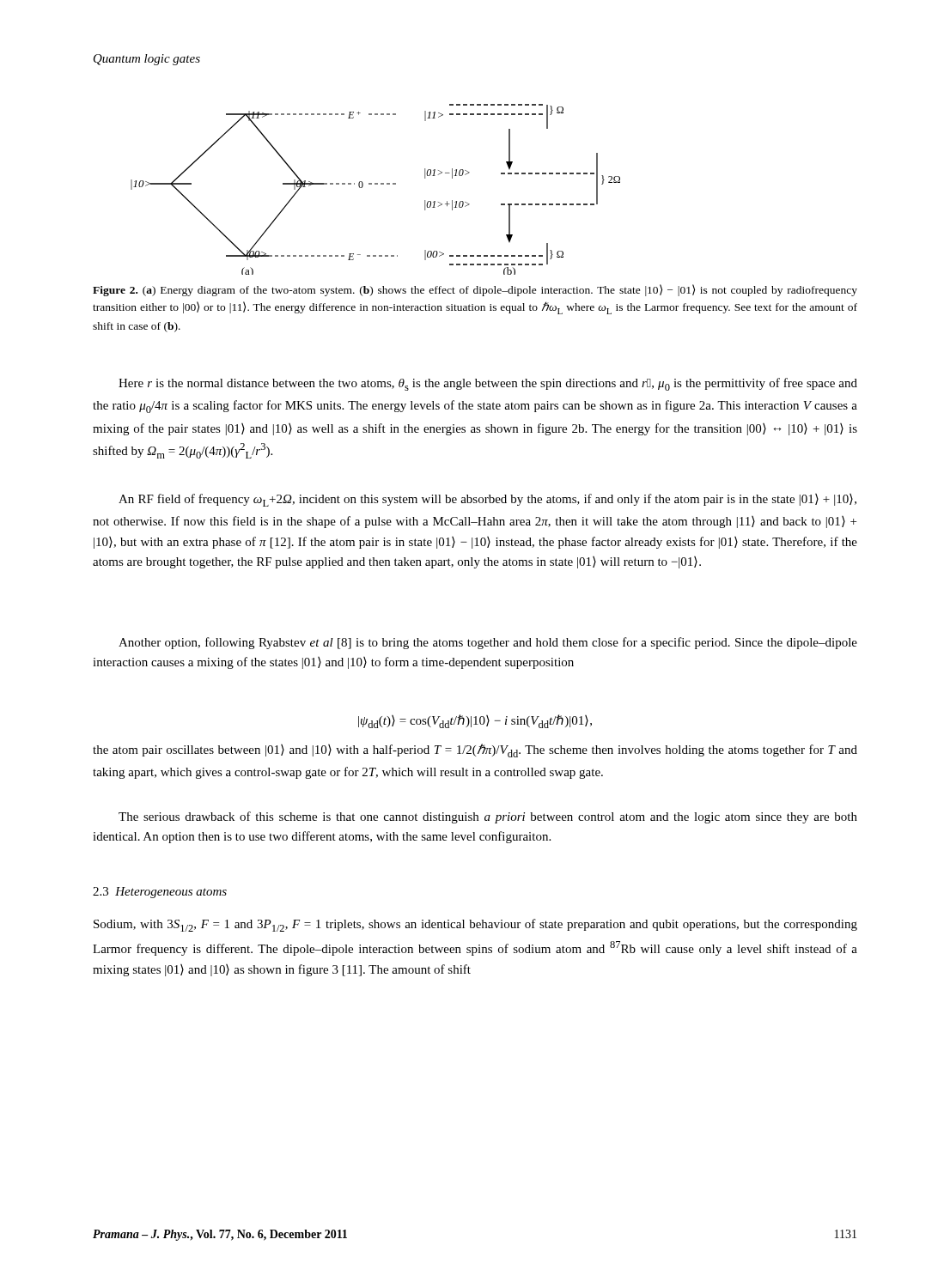Image resolution: width=950 pixels, height=1288 pixels.
Task: Find the block on this page that starts "the atom pair oscillates between |01⟩ and"
Action: 475,761
